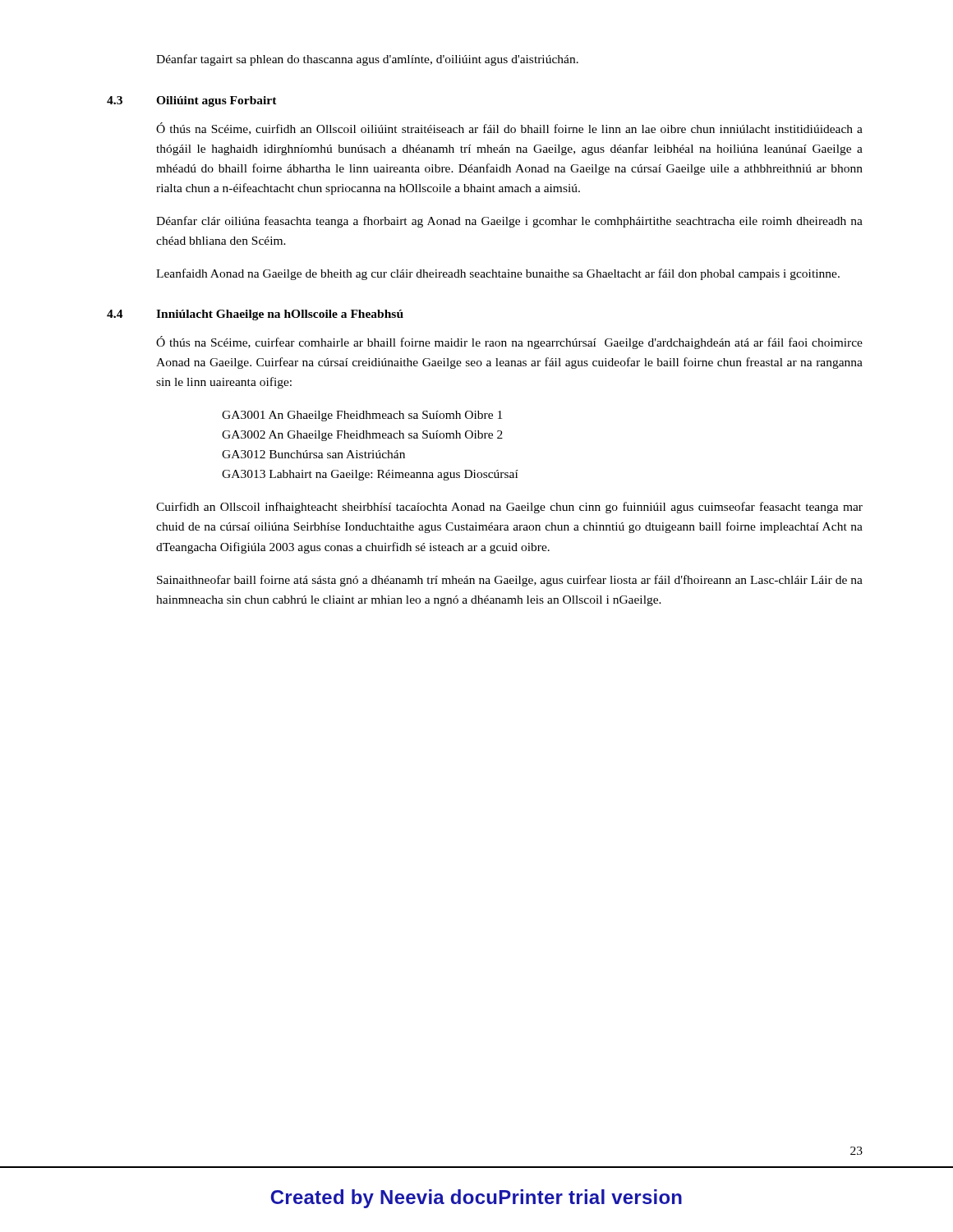This screenshot has height=1232, width=953.
Task: Point to the block beginning "Déanfar tagairt sa phlean do thascanna agus"
Action: [x=367, y=59]
